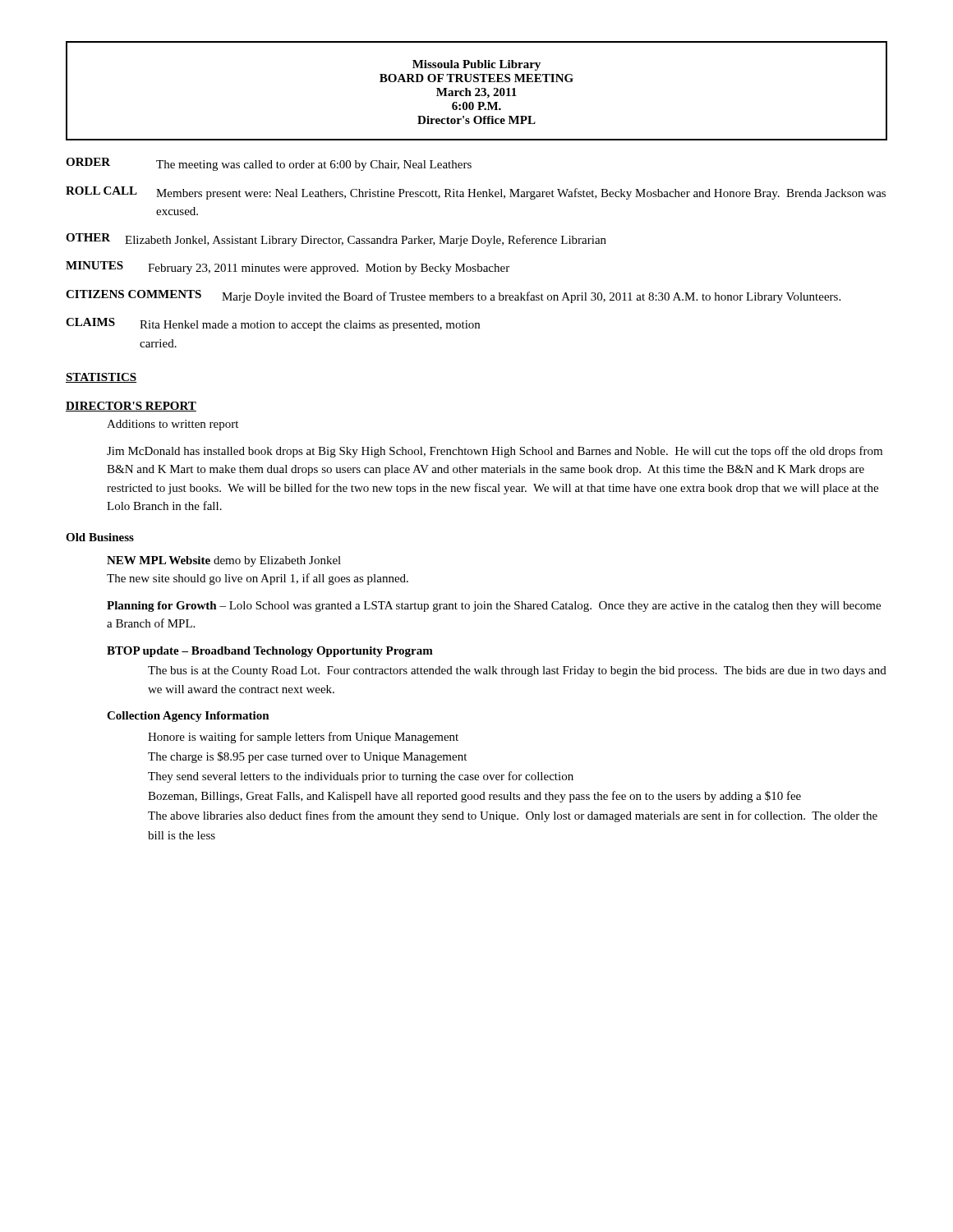Find the element starting "BTOP update – Broadband Technology Opportunity"
This screenshot has width=953, height=1232.
270,650
